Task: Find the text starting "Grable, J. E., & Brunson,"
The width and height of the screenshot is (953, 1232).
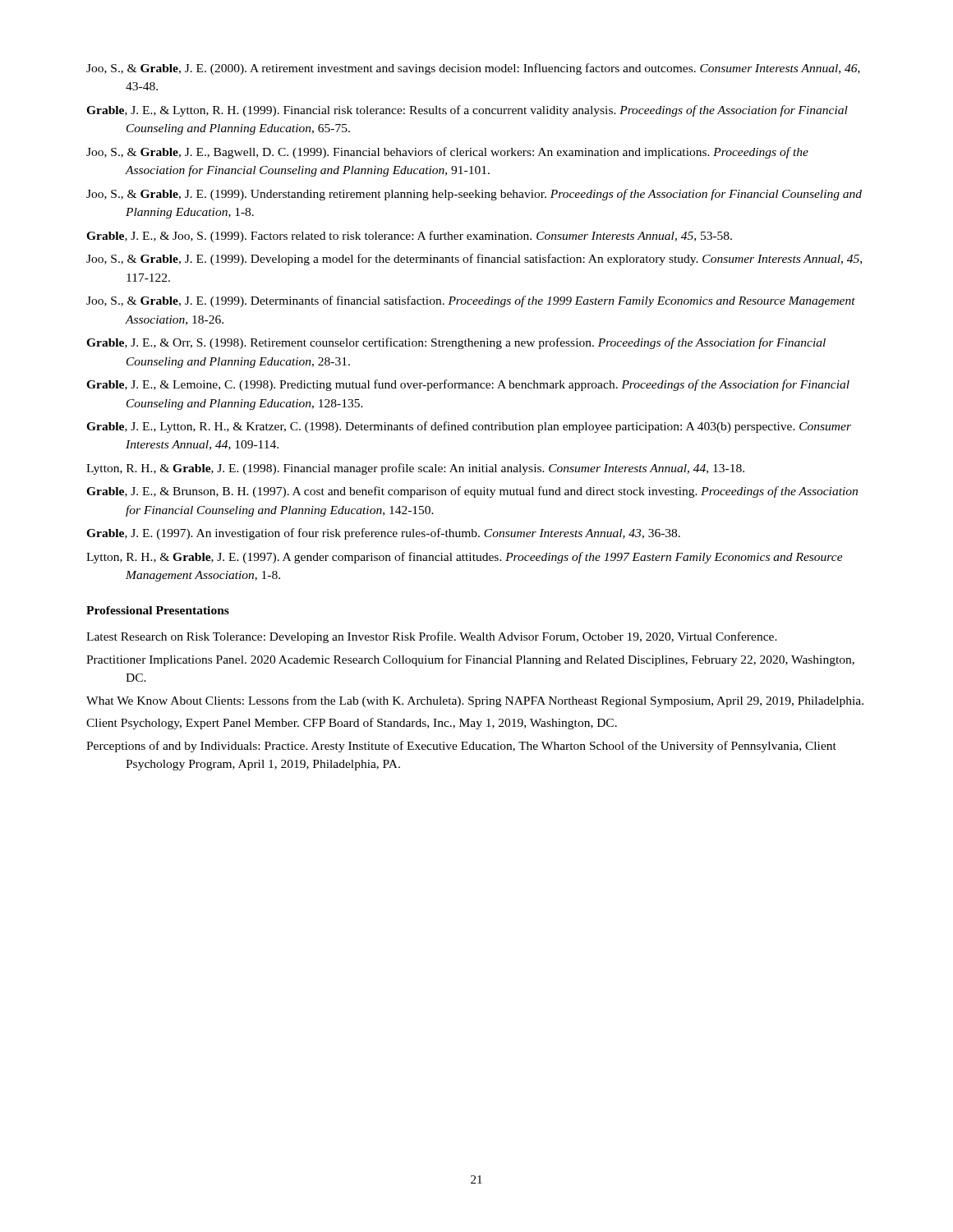Action: click(x=472, y=500)
